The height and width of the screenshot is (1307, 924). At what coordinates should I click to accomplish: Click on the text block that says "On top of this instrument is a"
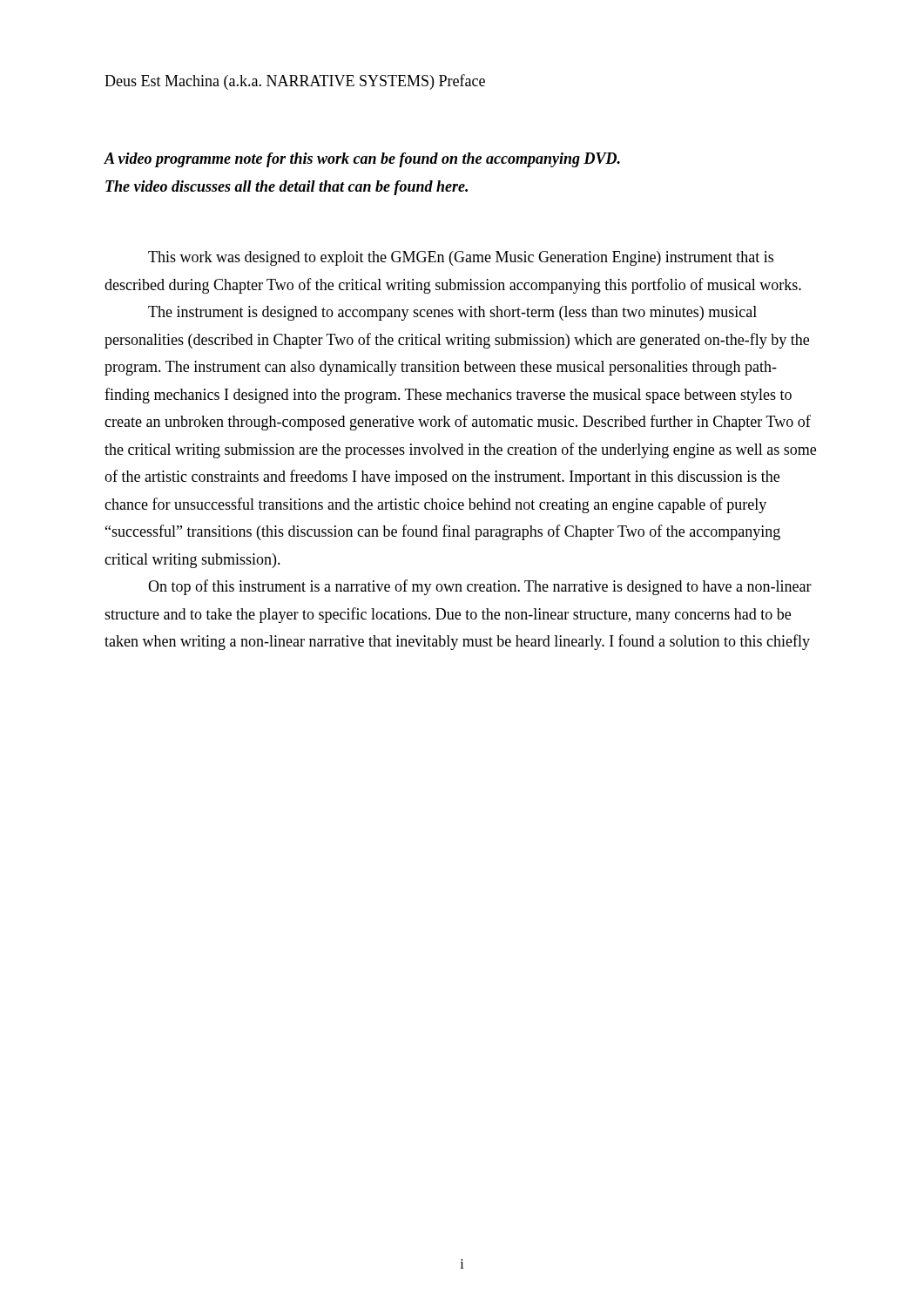coord(462,615)
